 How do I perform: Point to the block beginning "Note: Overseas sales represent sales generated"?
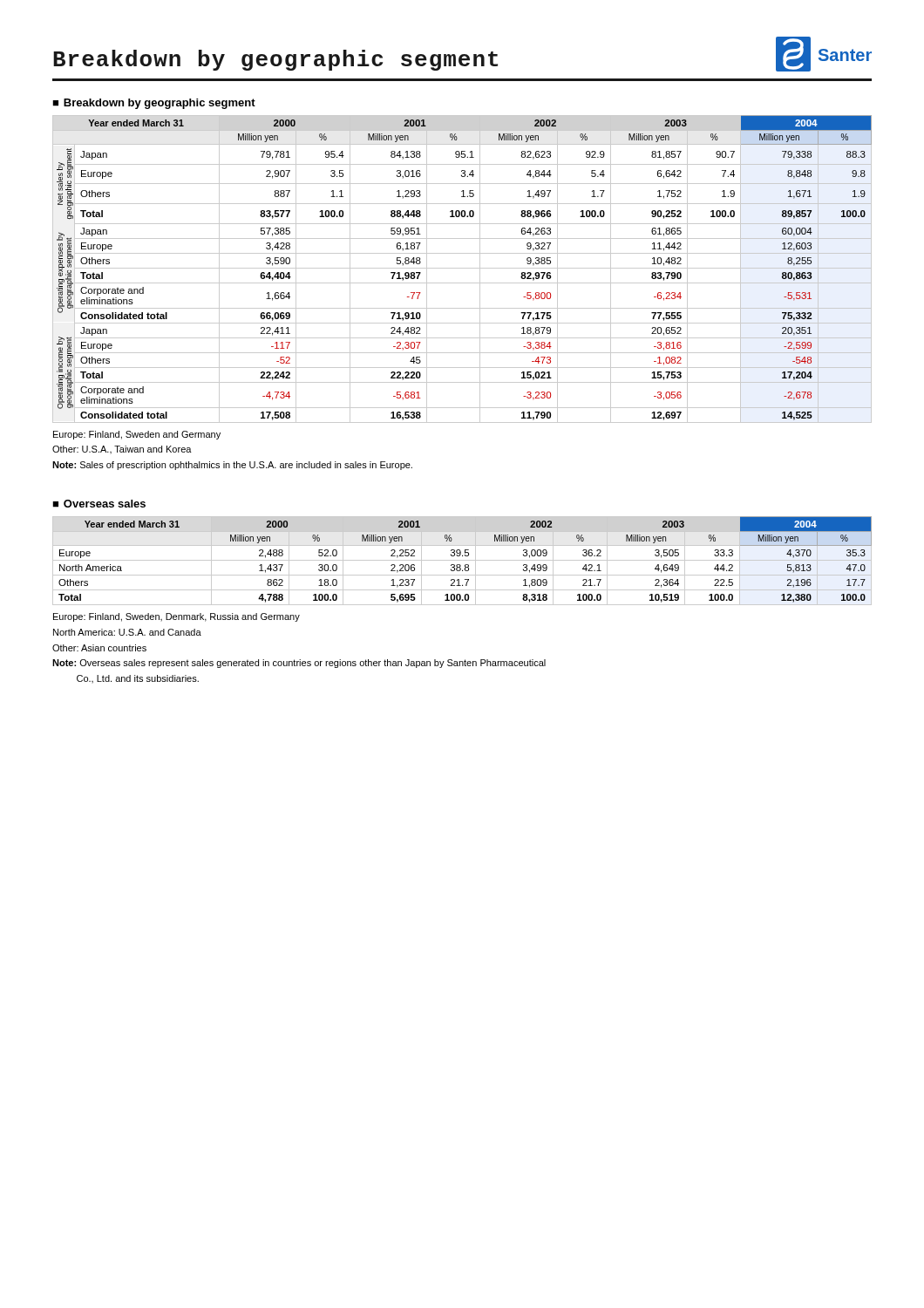pos(299,671)
